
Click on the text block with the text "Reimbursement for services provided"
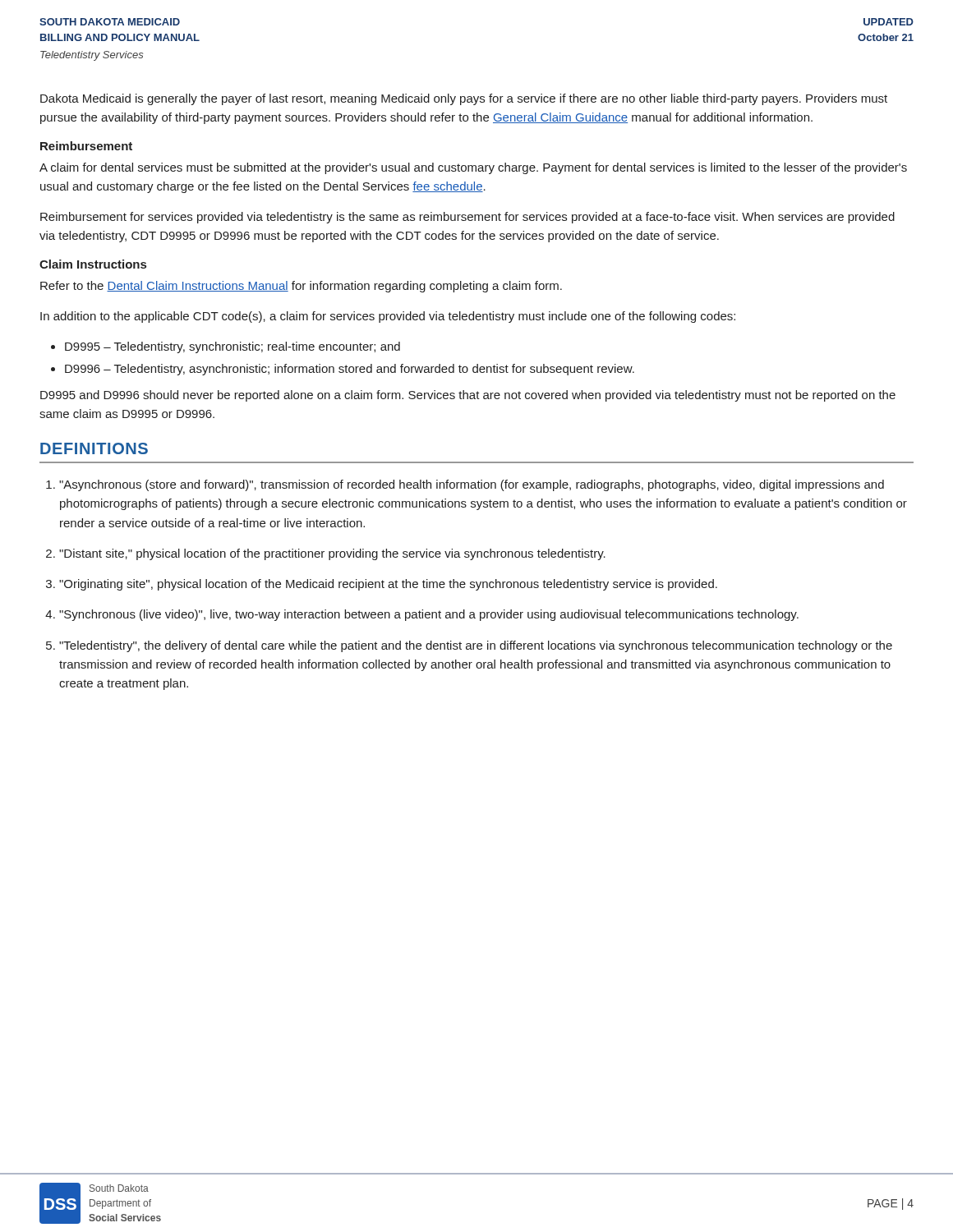(x=467, y=226)
